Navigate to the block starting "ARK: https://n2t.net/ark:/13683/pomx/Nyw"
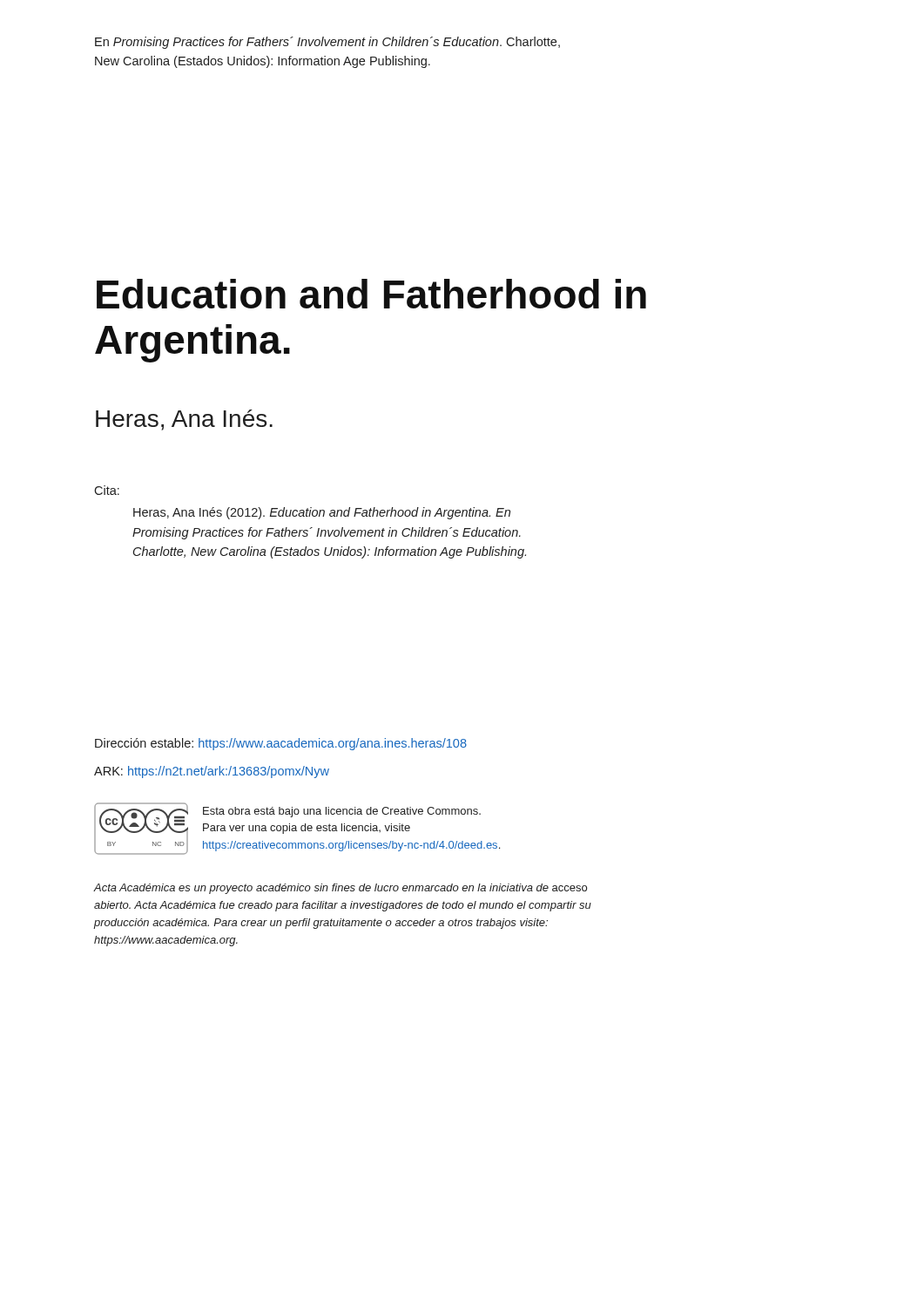Image resolution: width=924 pixels, height=1307 pixels. tap(212, 771)
